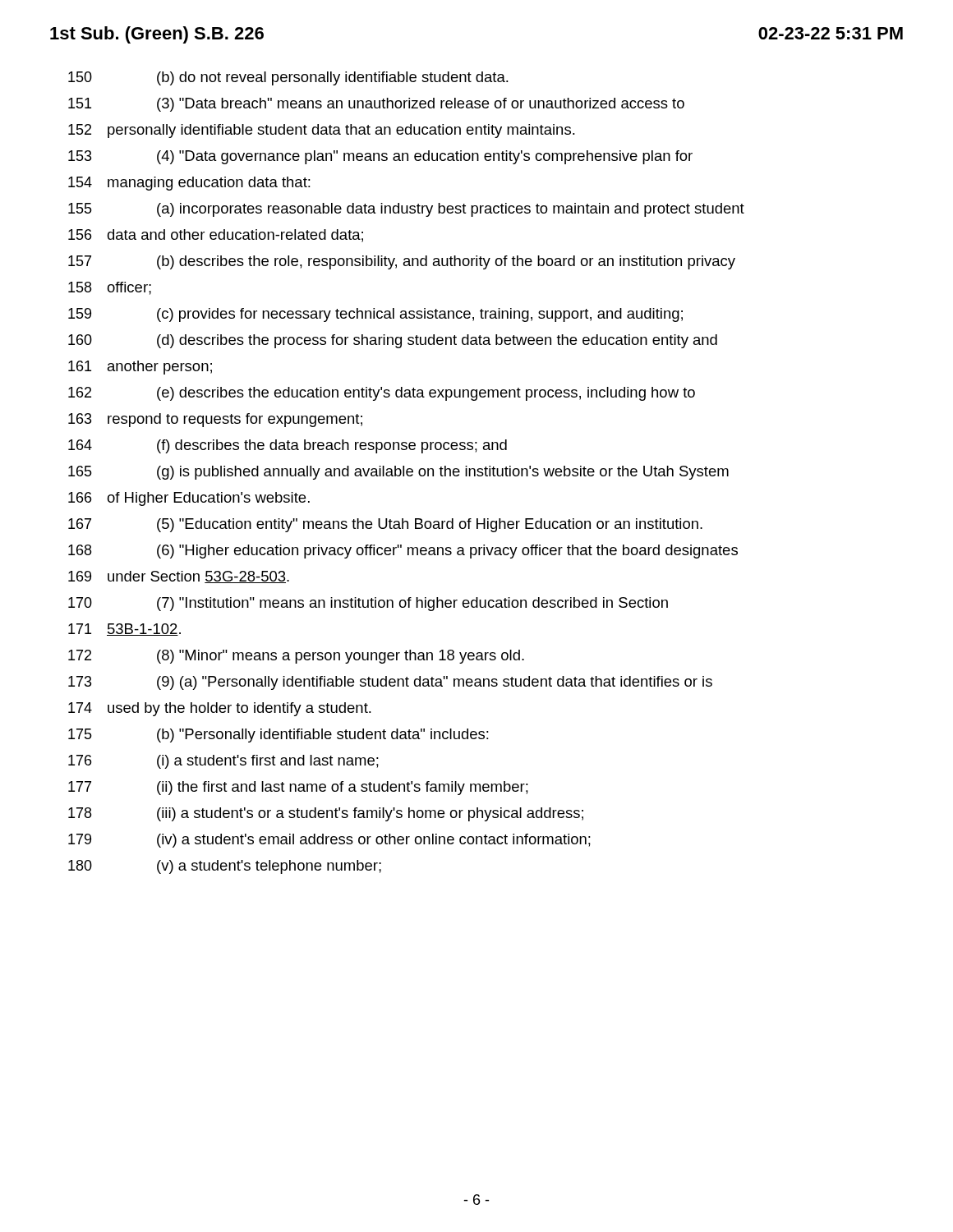Screen dimensions: 1232x953
Task: Navigate to the text starting "163 respond to requests for expungement;"
Action: (215, 420)
